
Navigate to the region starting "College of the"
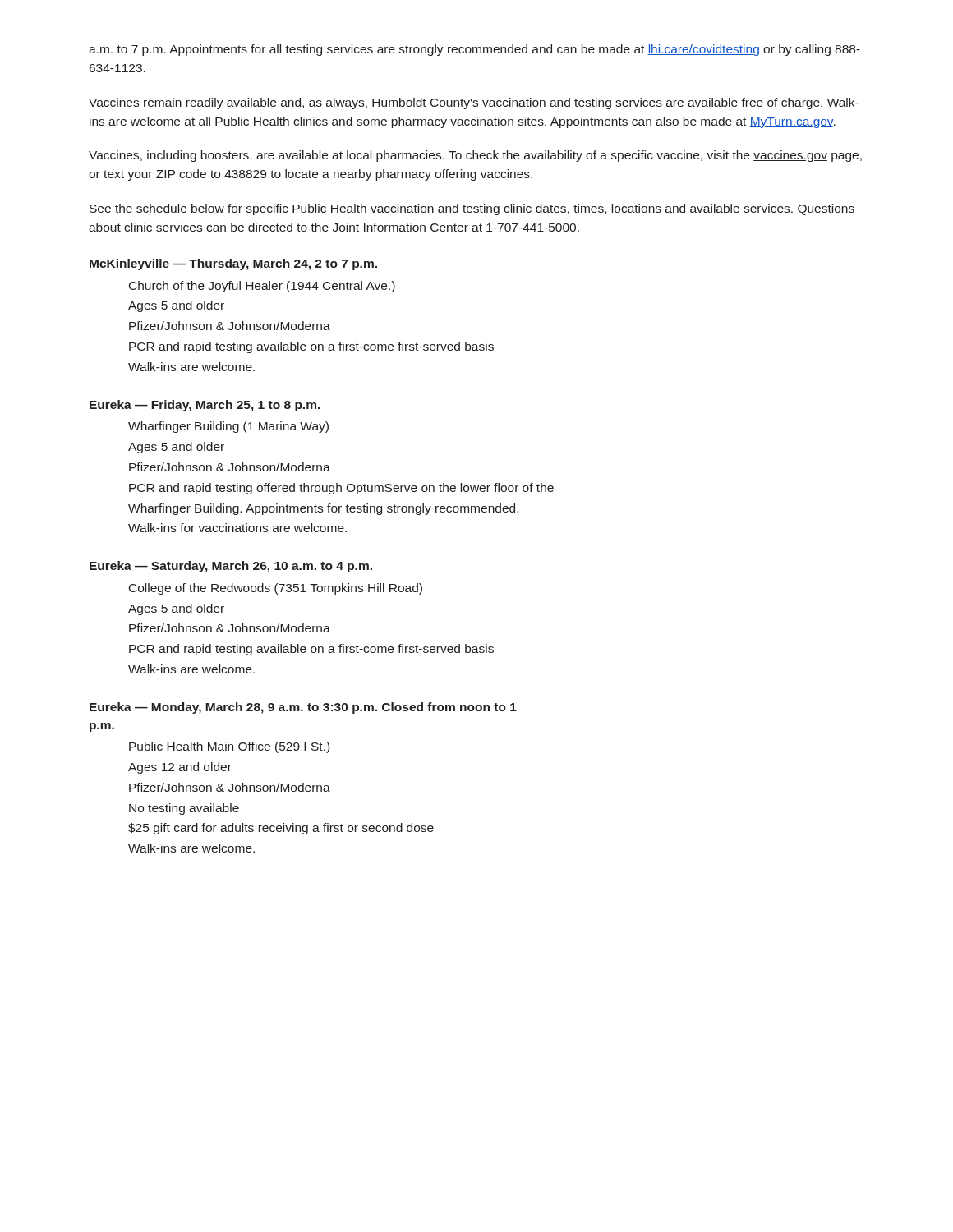click(276, 589)
